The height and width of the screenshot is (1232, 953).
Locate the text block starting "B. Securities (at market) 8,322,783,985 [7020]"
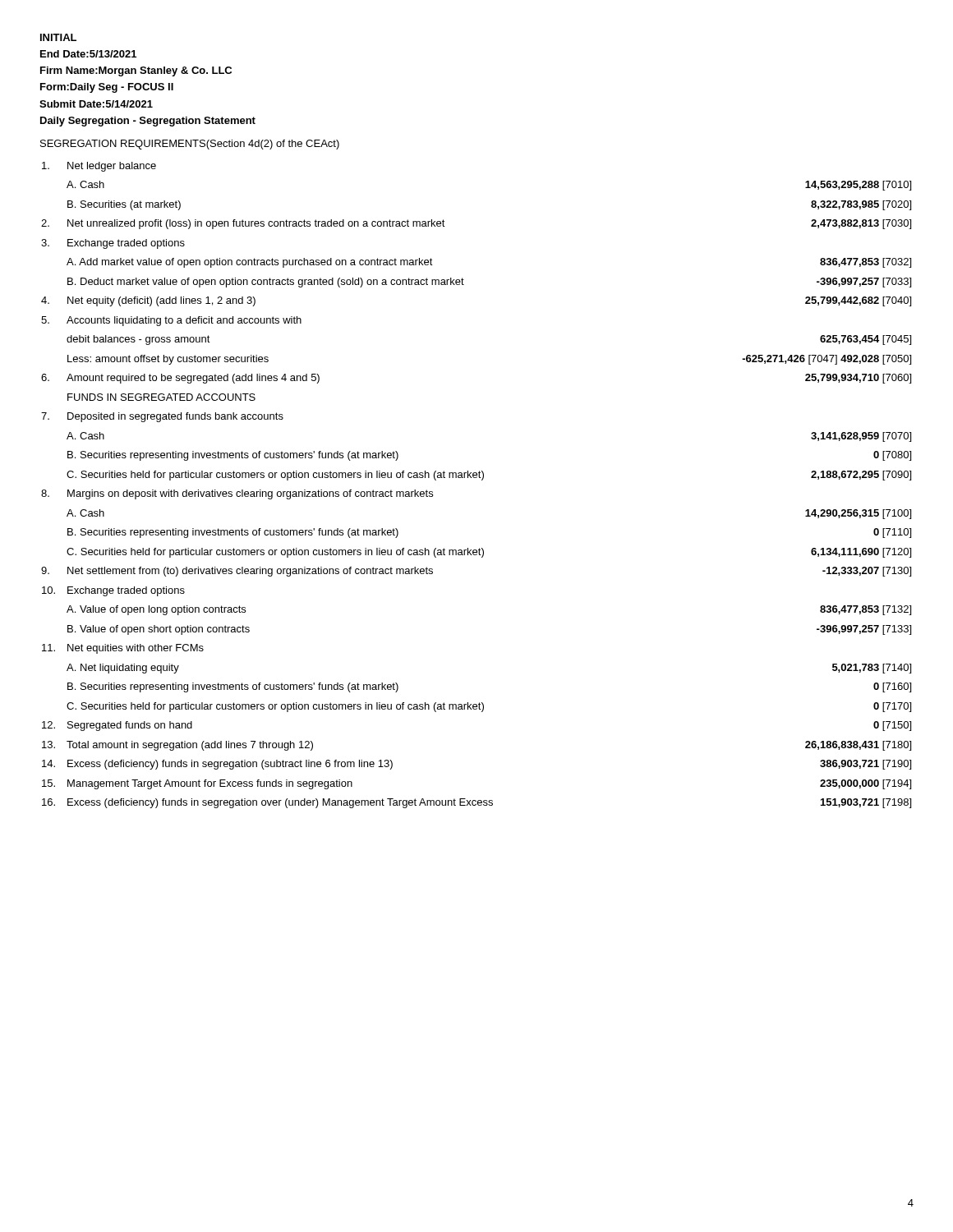click(x=124, y=205)
